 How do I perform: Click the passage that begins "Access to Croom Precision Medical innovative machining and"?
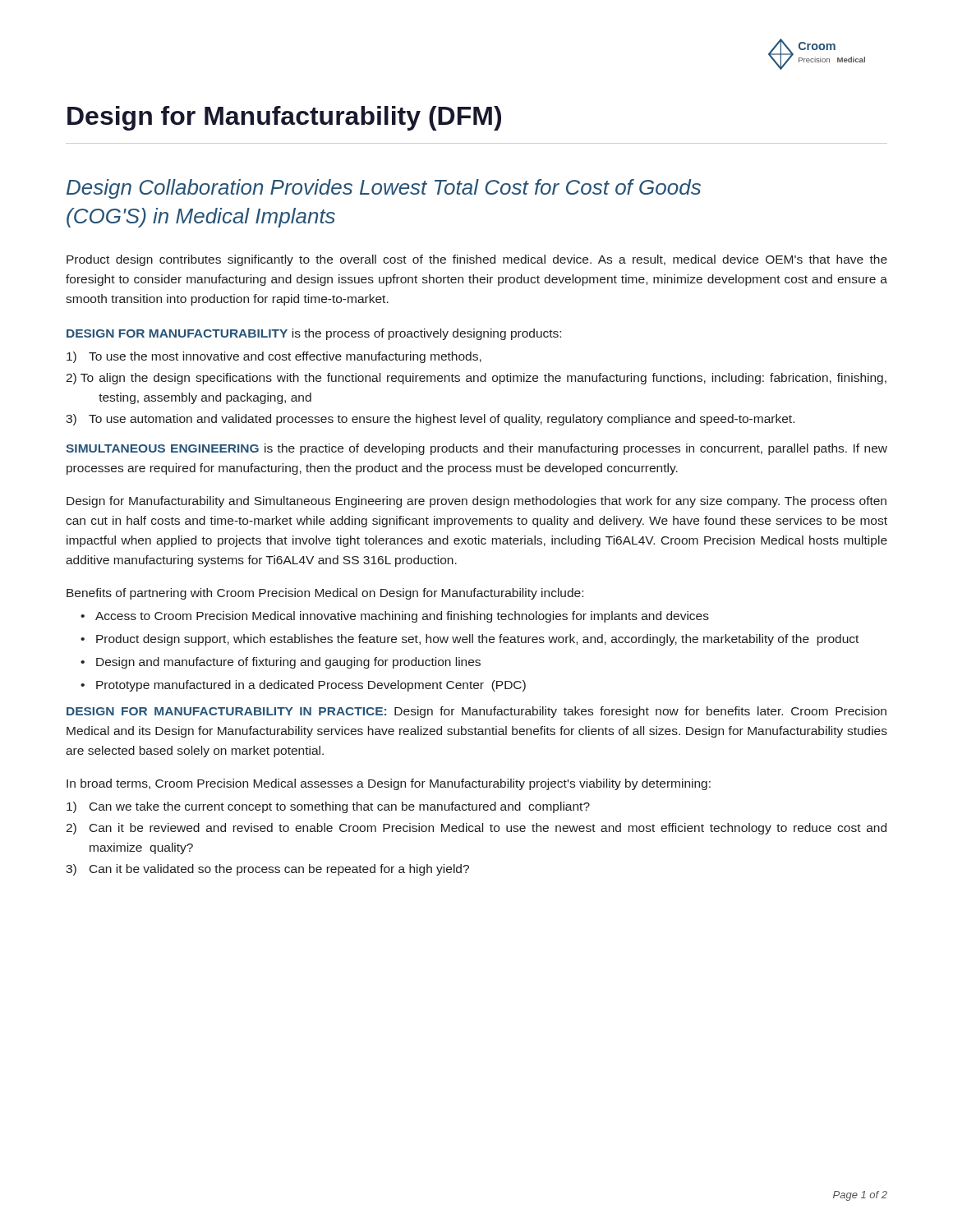(484, 616)
